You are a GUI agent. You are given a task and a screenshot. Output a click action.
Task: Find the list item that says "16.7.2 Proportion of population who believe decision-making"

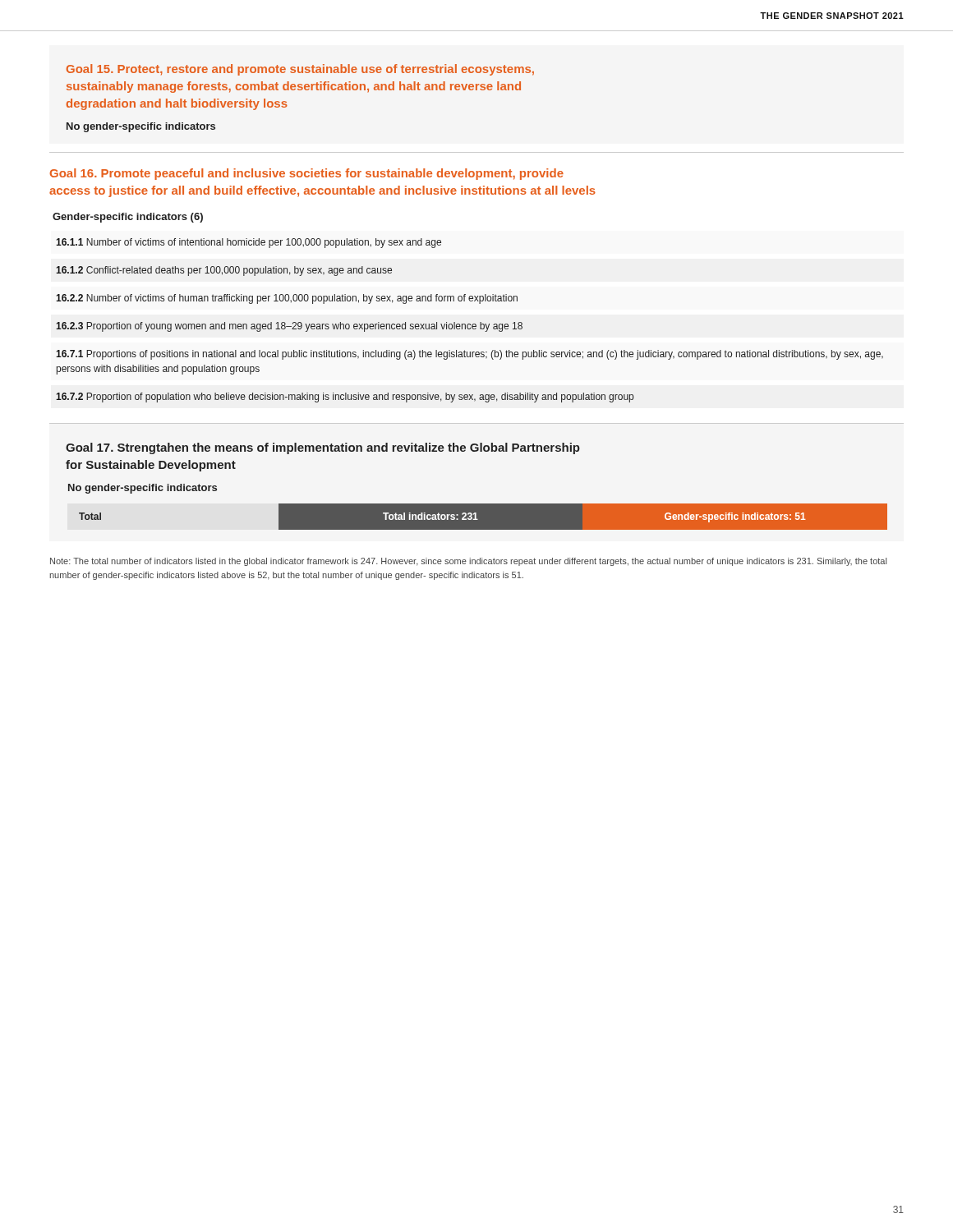pos(345,397)
